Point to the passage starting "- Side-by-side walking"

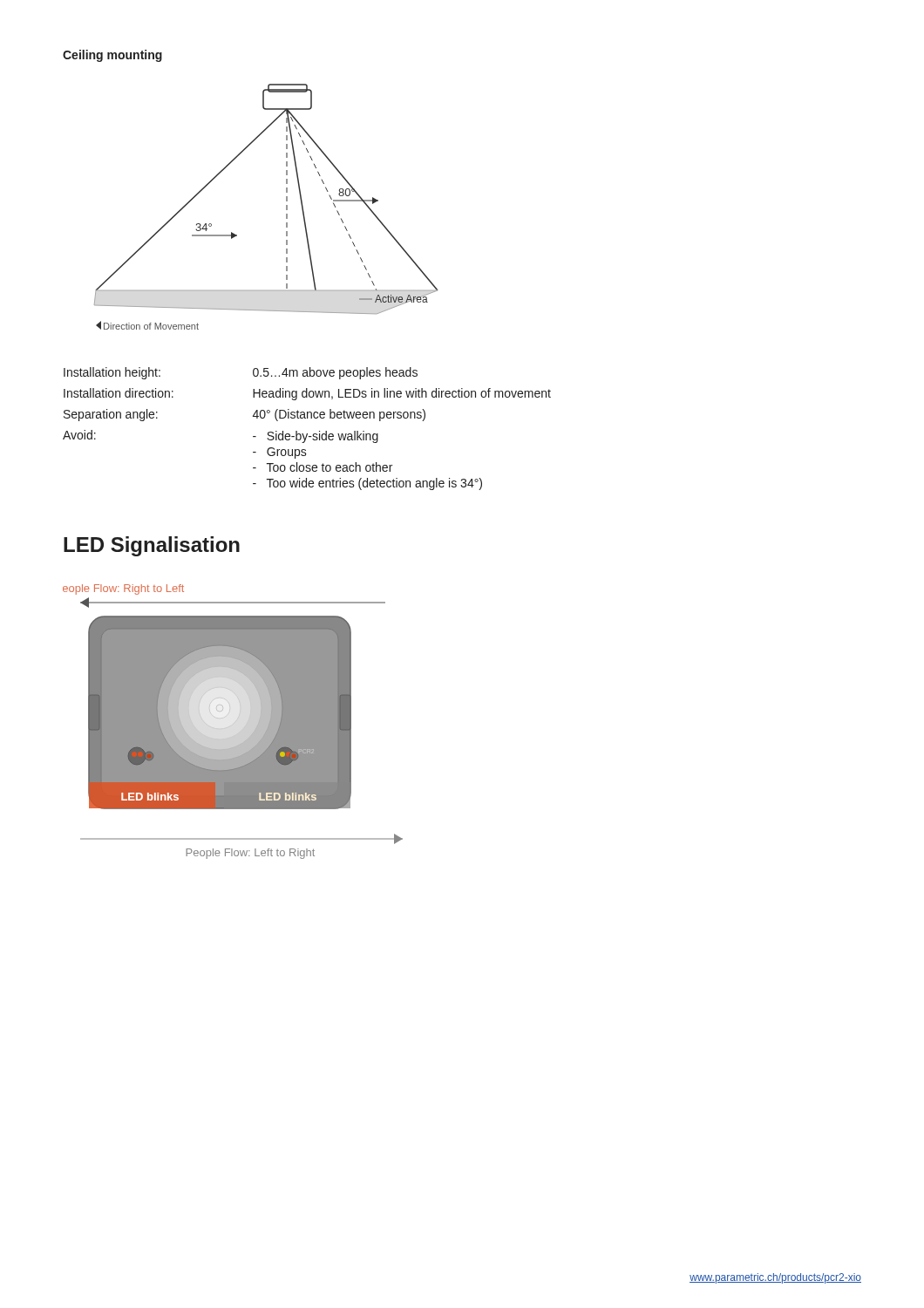point(315,436)
